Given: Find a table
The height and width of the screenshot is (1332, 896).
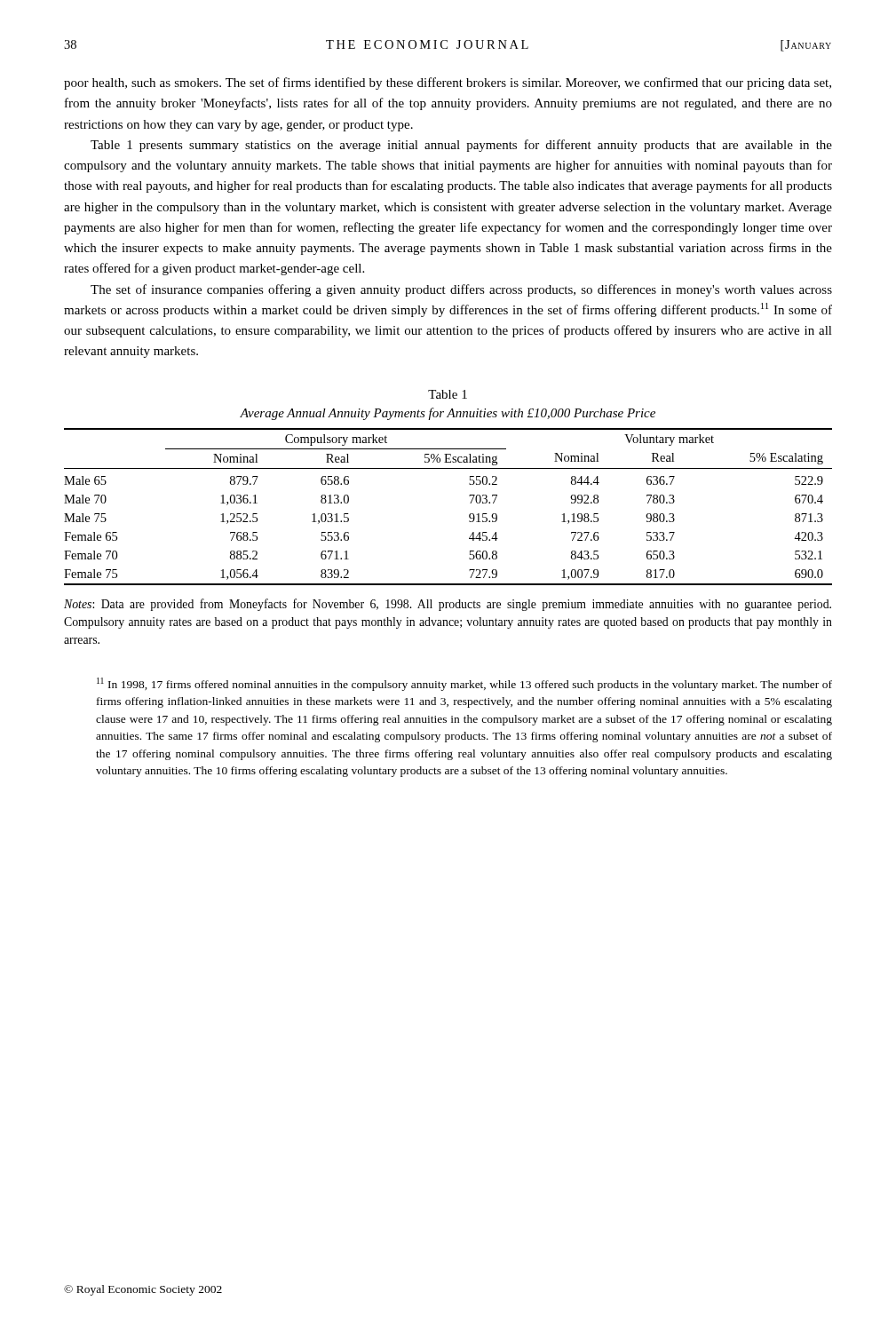Looking at the screenshot, I should 448,538.
